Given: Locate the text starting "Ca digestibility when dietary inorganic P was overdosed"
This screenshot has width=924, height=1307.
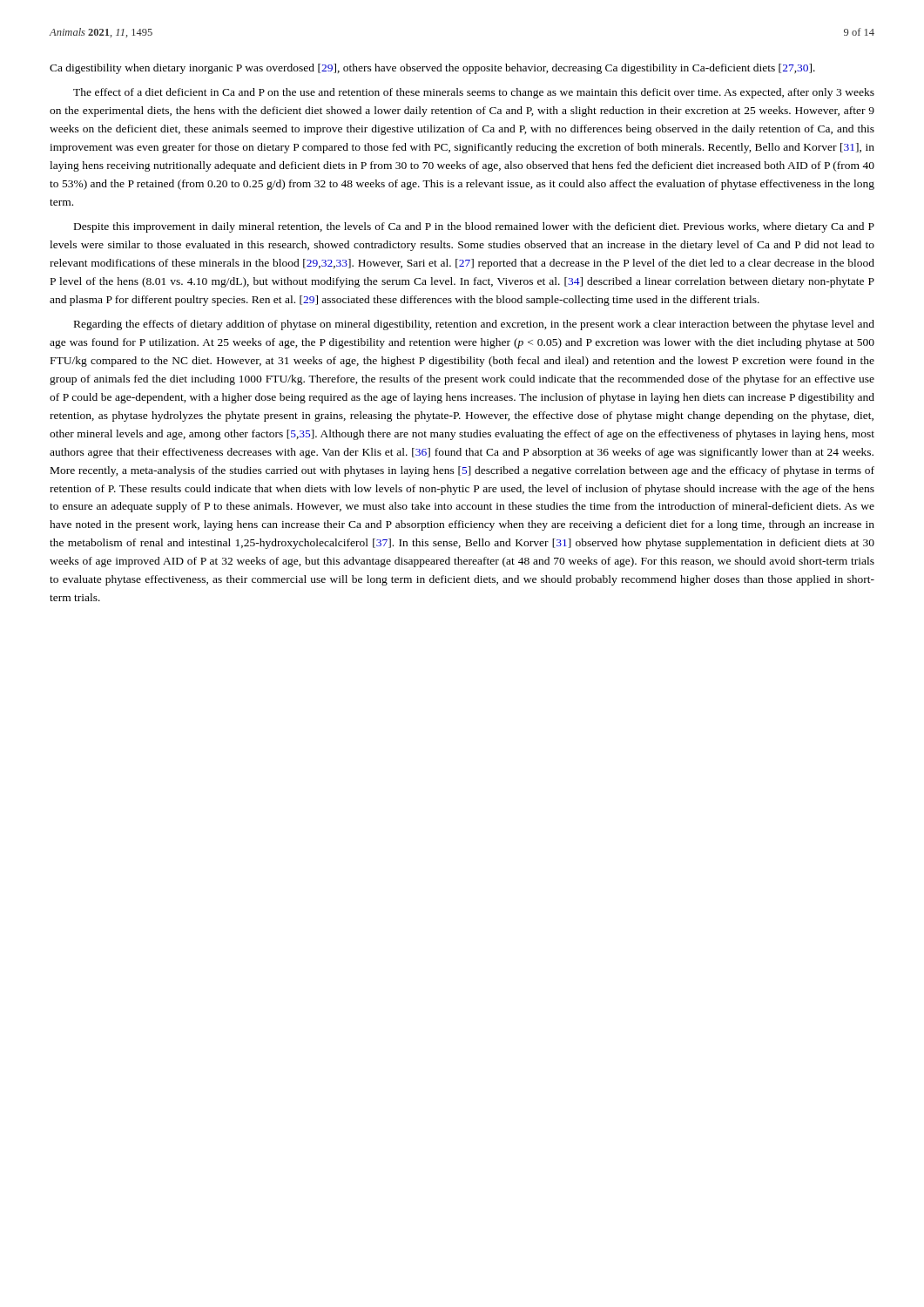Looking at the screenshot, I should tap(462, 333).
